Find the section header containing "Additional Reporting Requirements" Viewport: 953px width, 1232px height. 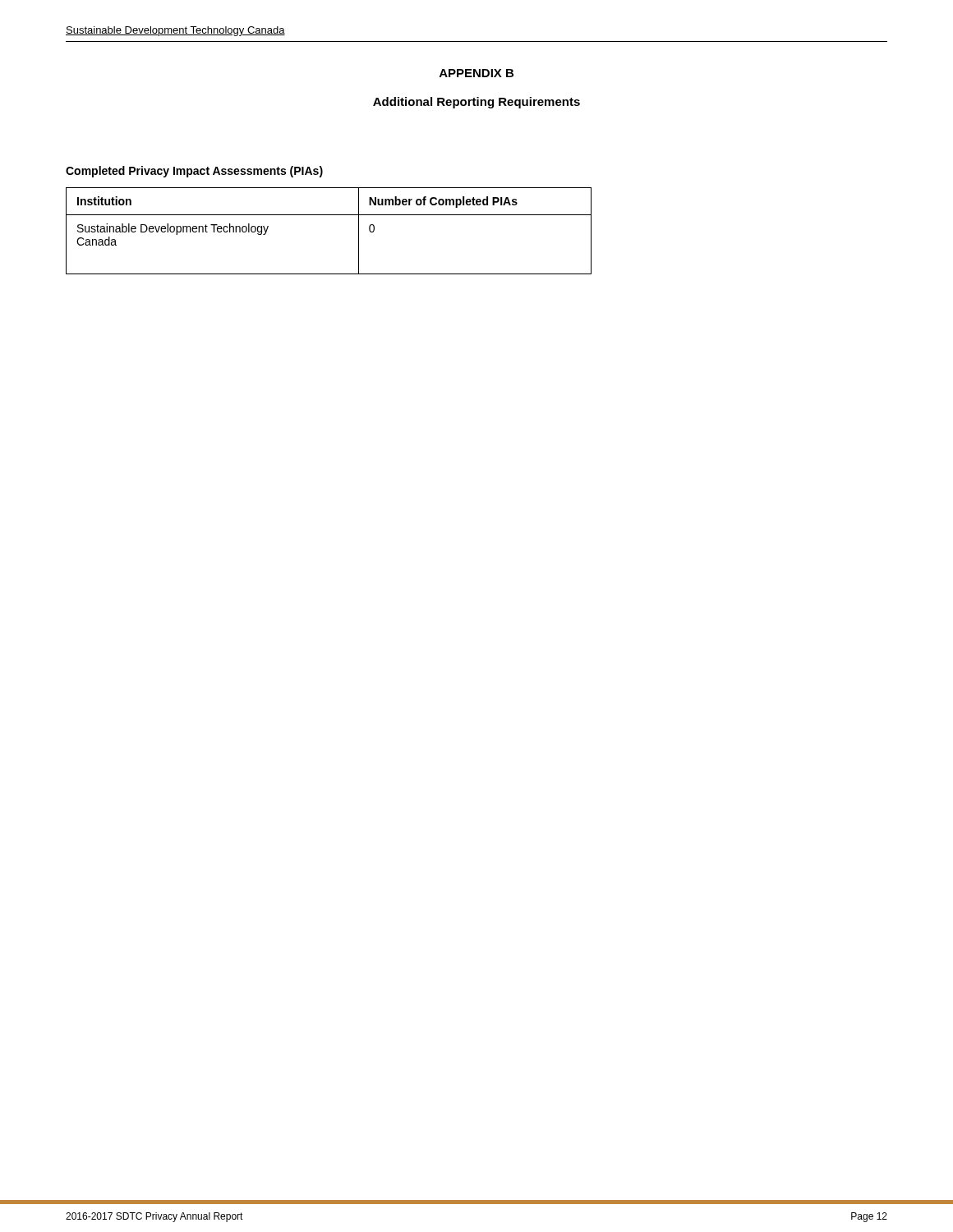click(476, 101)
